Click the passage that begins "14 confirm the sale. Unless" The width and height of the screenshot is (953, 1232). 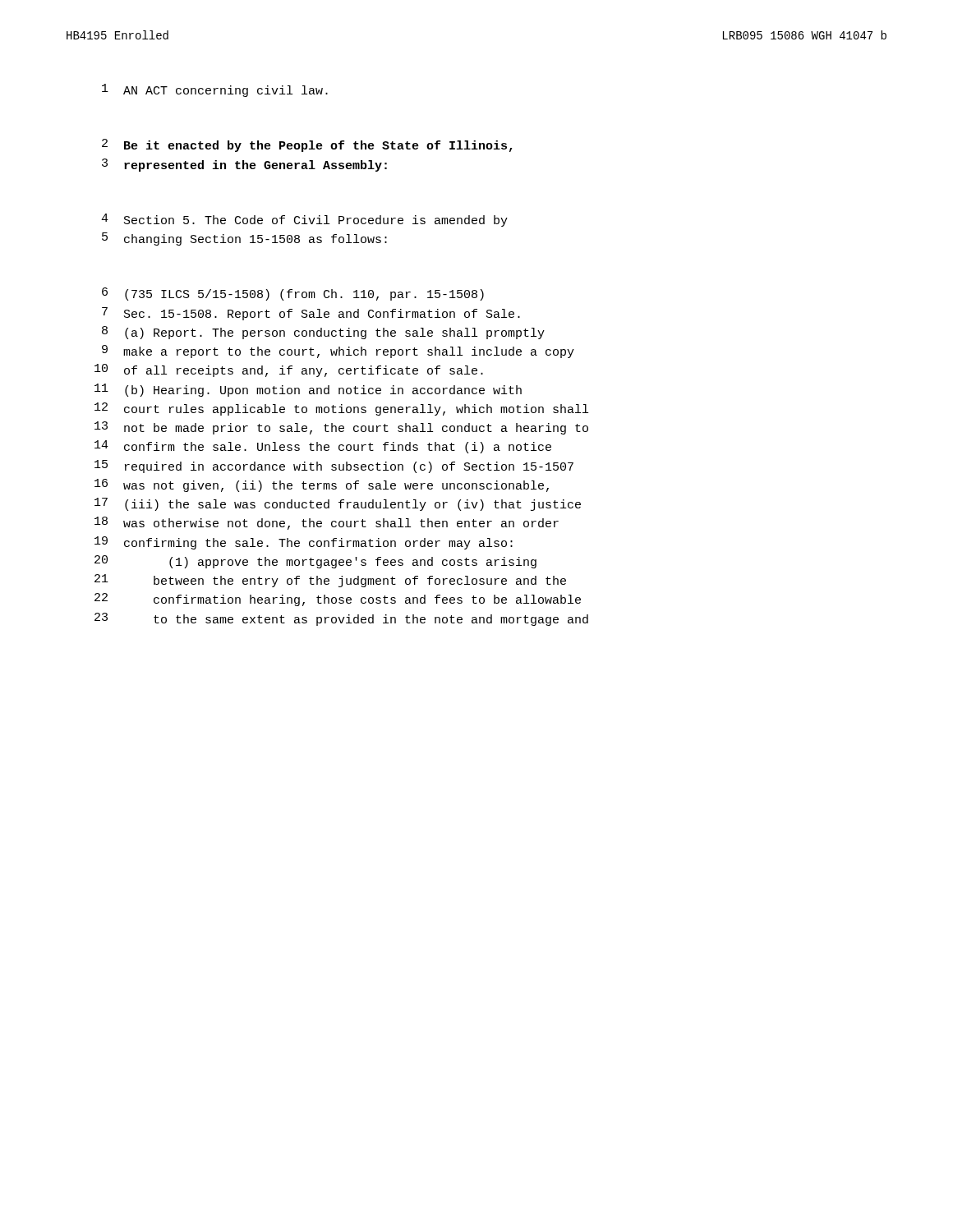point(476,448)
